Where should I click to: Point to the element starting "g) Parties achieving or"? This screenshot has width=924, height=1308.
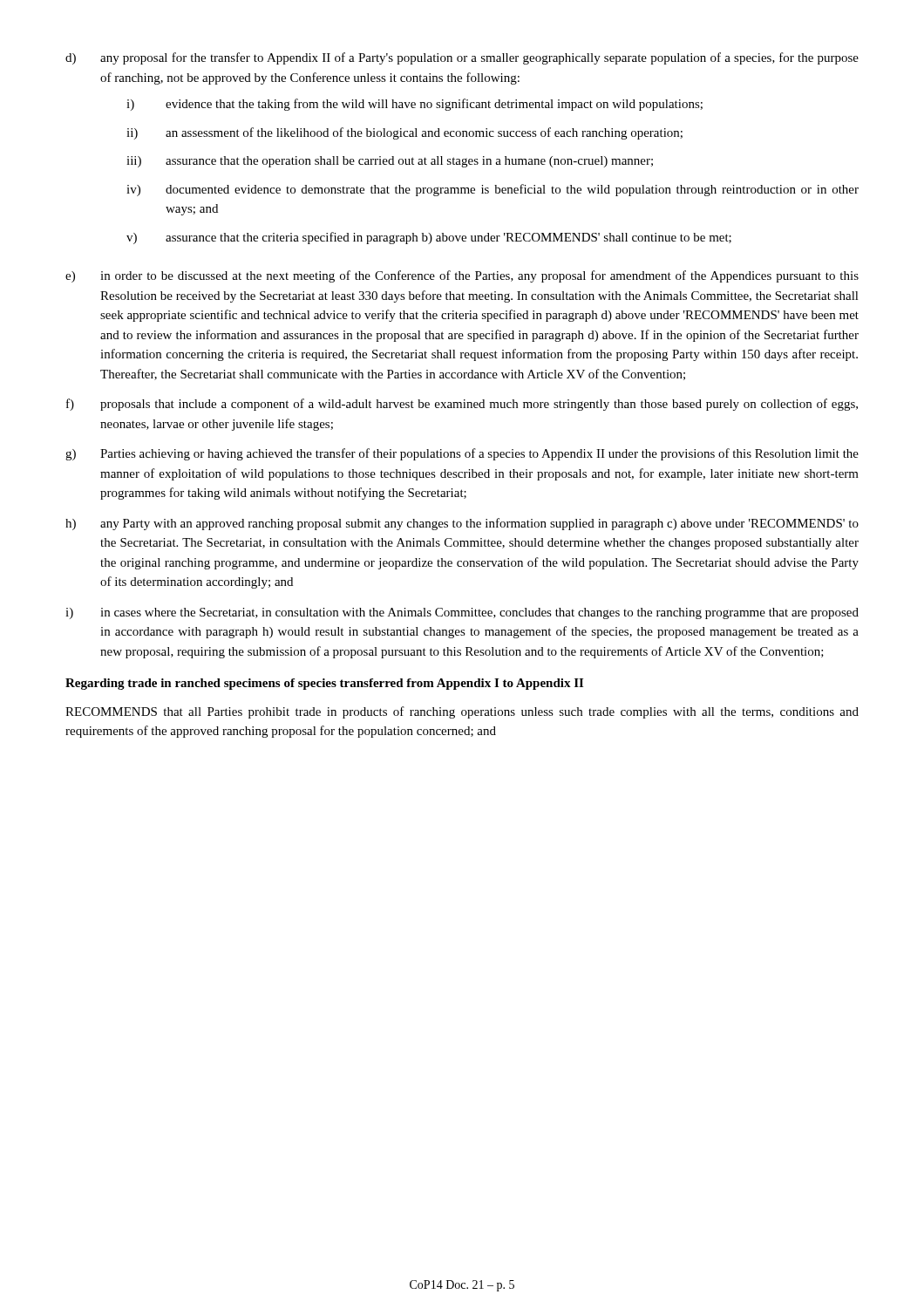[x=462, y=473]
